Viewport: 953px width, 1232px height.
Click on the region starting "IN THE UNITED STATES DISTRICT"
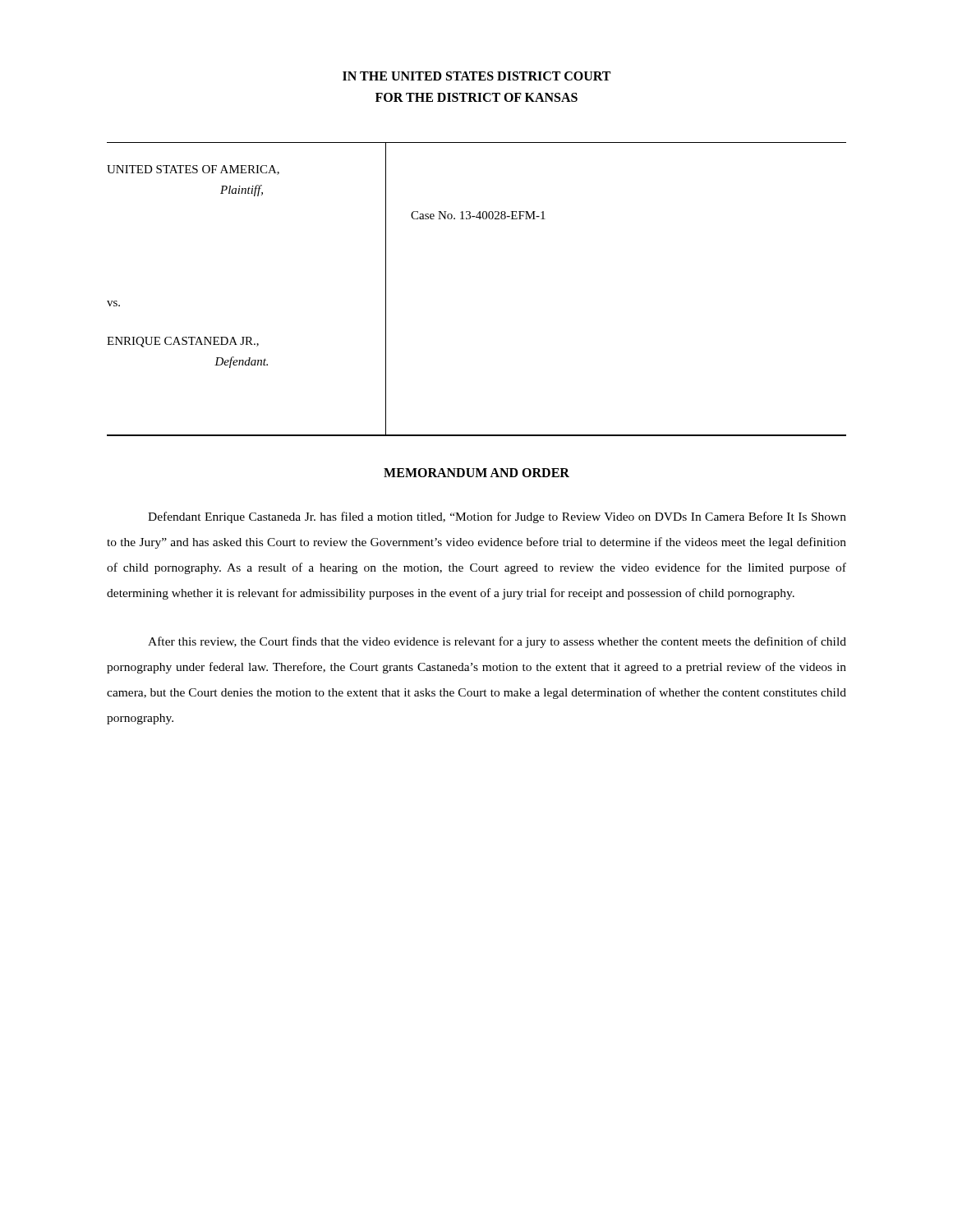tap(476, 86)
